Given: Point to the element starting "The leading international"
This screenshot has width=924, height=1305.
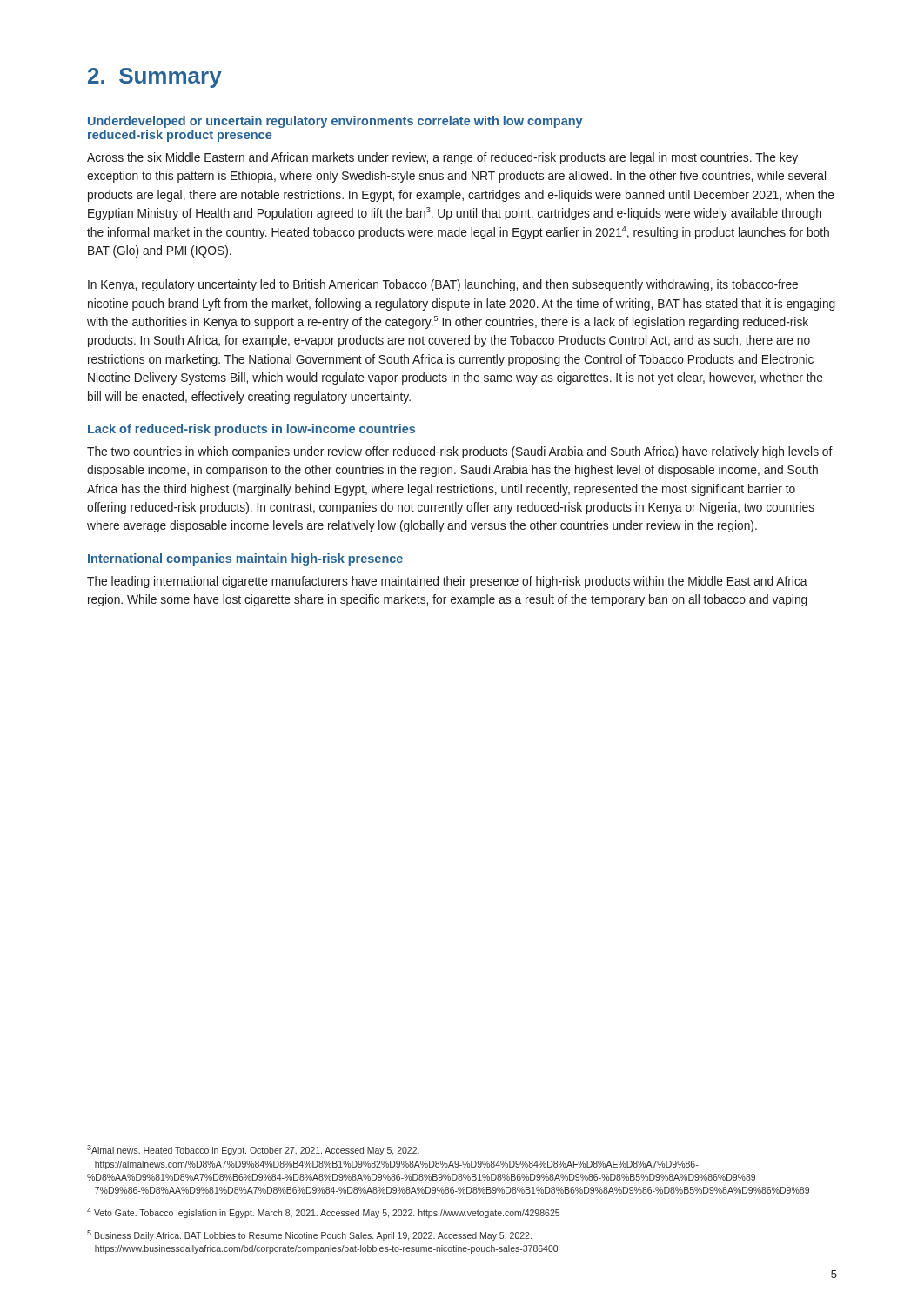Looking at the screenshot, I should tap(462, 591).
